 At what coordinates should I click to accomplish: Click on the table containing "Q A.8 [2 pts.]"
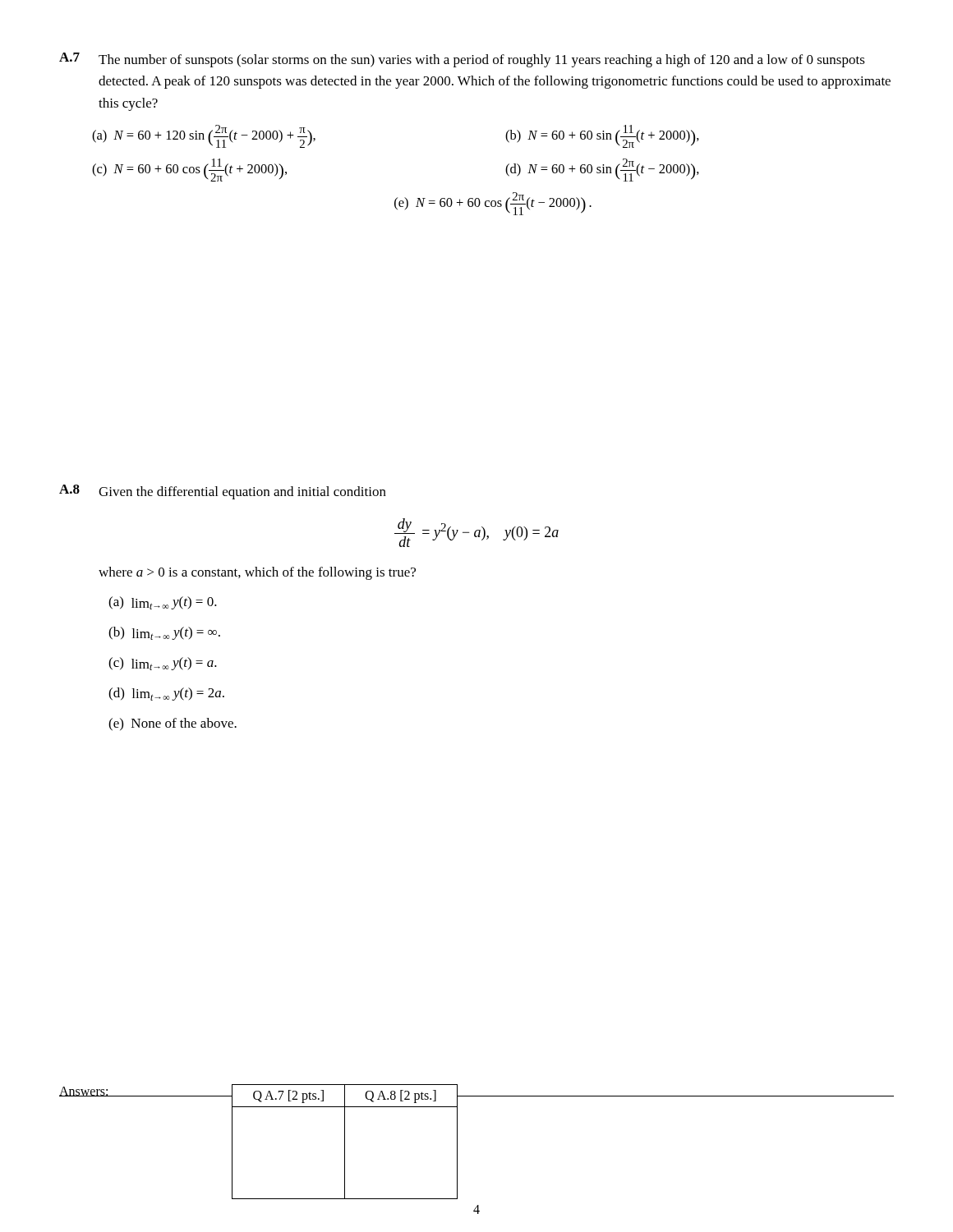345,1142
